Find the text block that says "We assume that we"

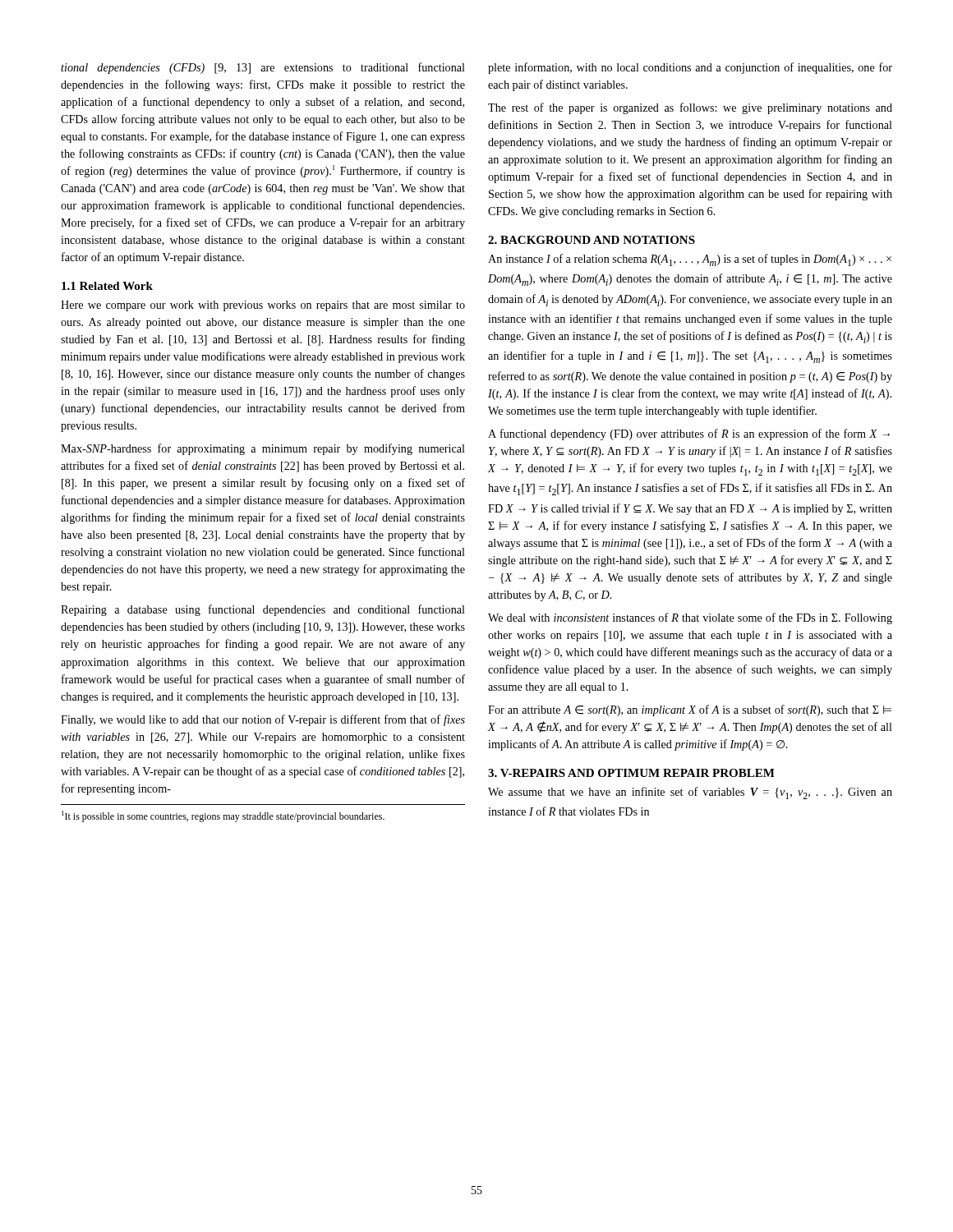[690, 802]
